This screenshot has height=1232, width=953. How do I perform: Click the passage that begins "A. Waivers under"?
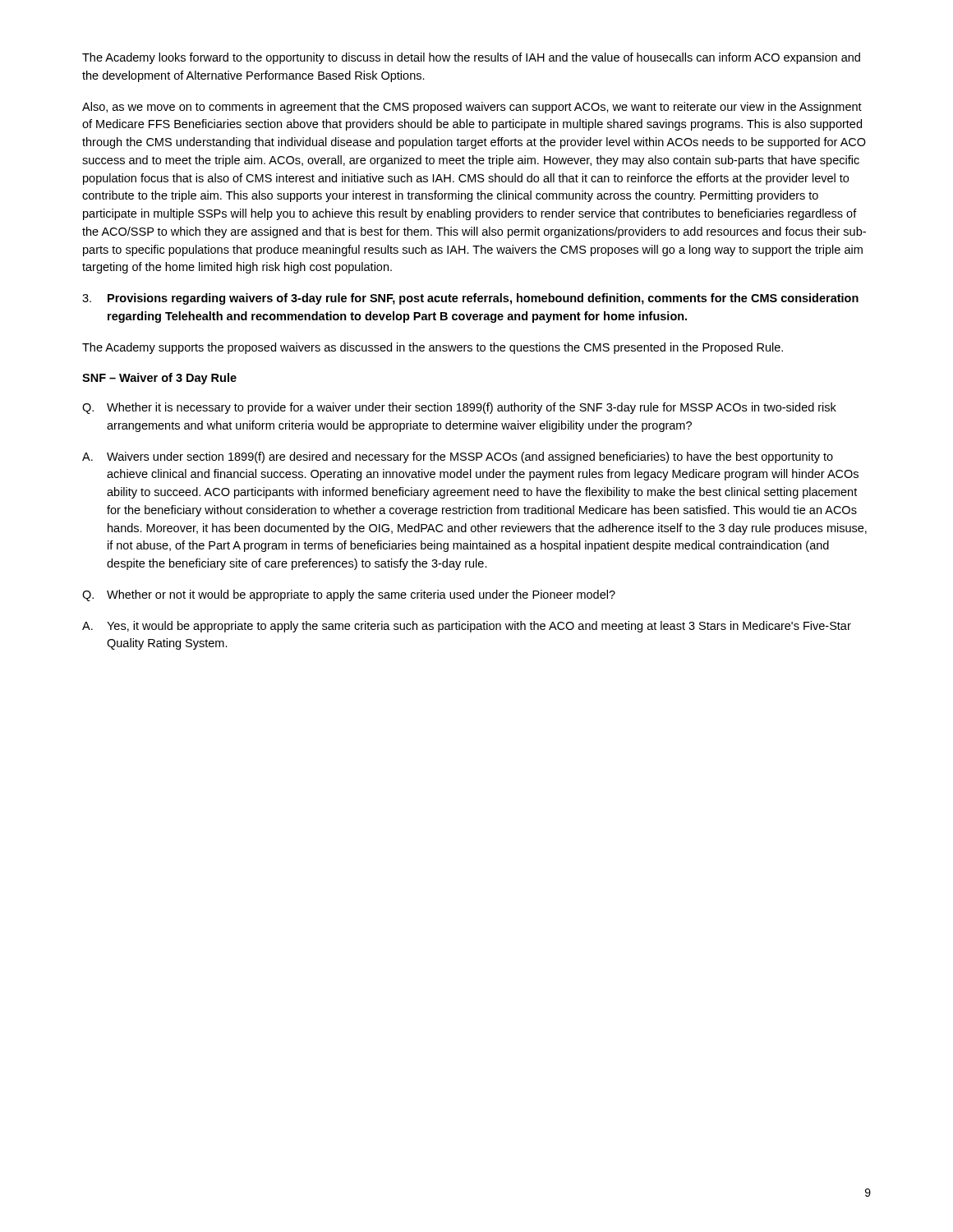click(476, 511)
